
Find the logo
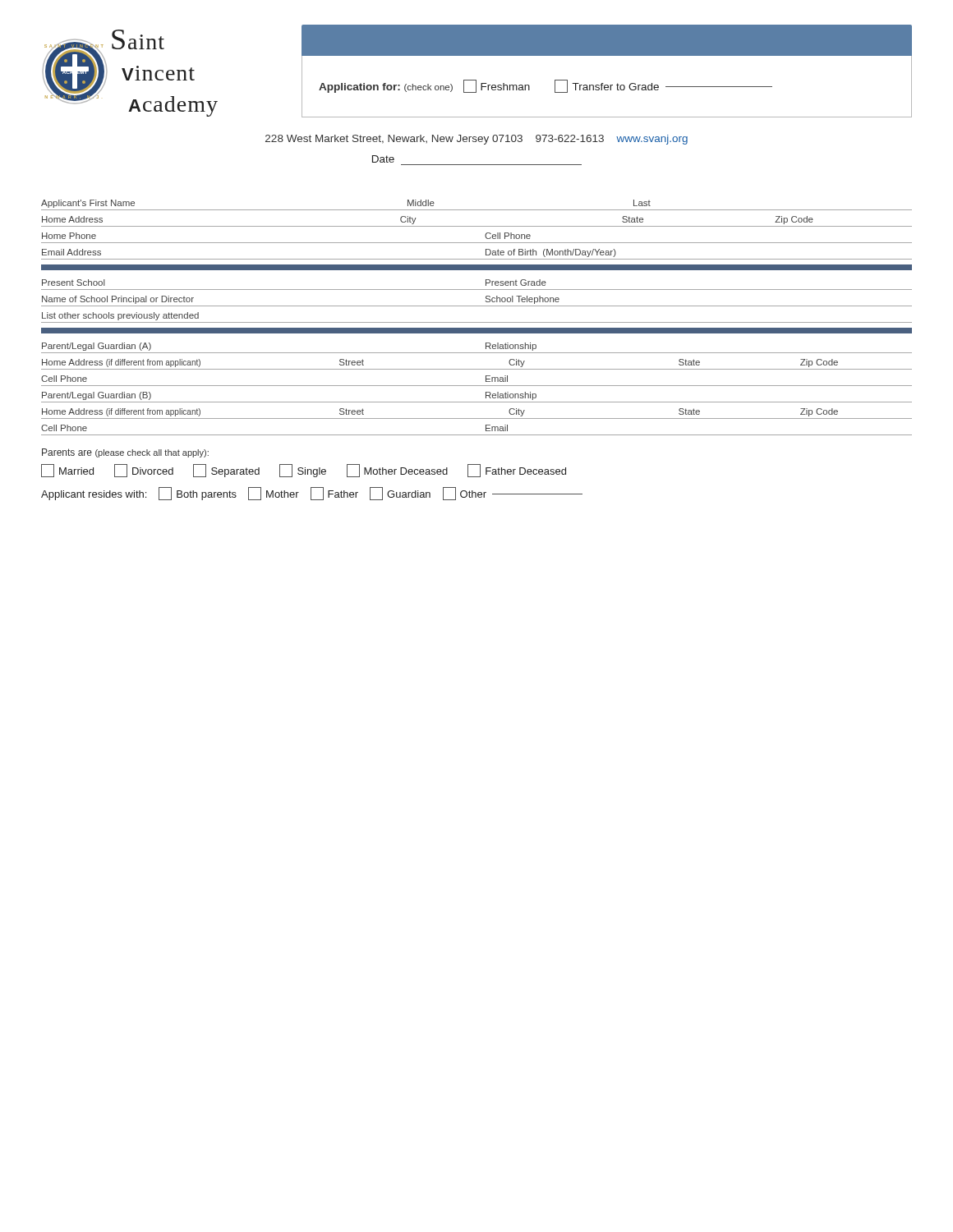[476, 71]
